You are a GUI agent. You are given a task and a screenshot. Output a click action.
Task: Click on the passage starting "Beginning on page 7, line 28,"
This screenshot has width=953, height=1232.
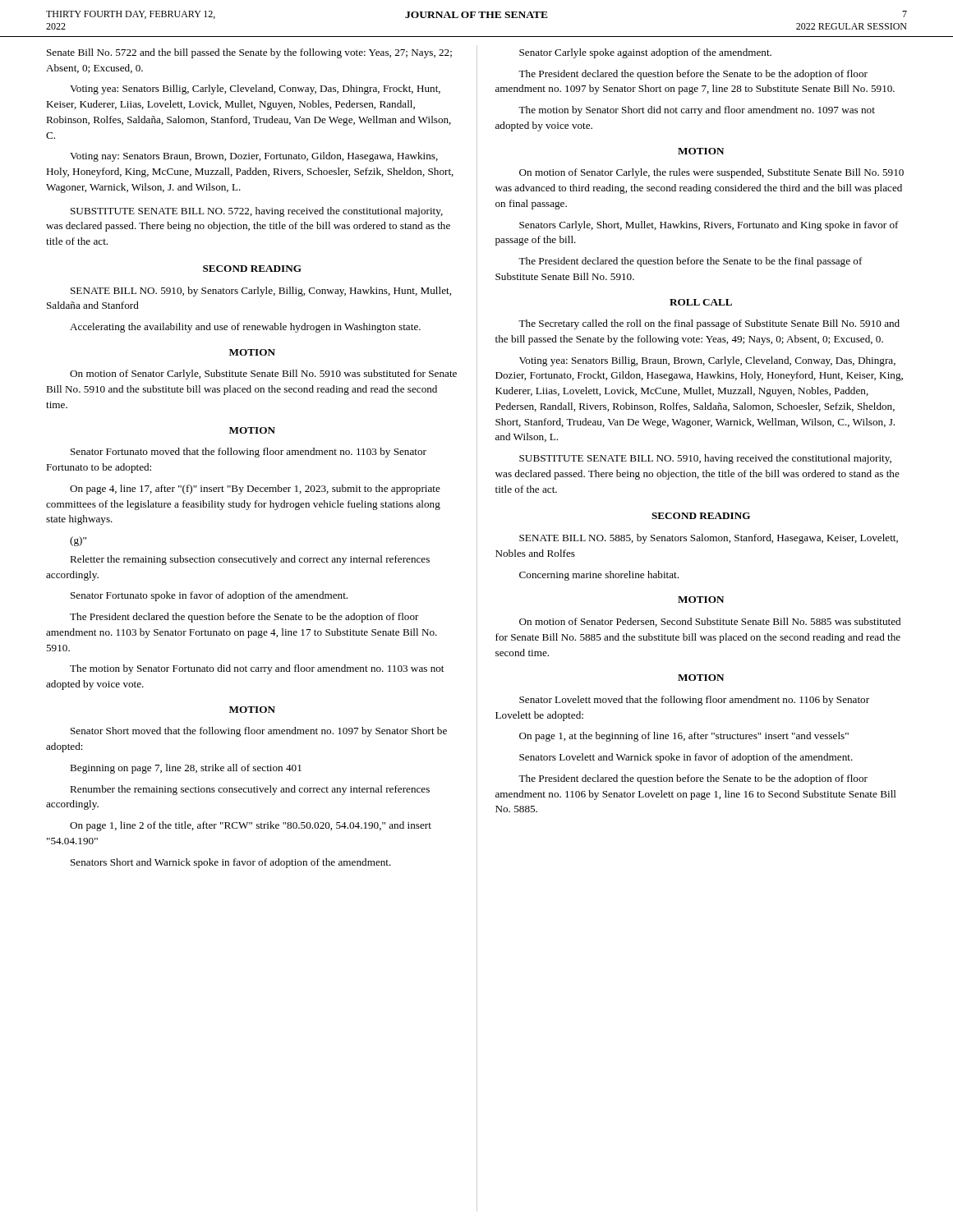(186, 767)
